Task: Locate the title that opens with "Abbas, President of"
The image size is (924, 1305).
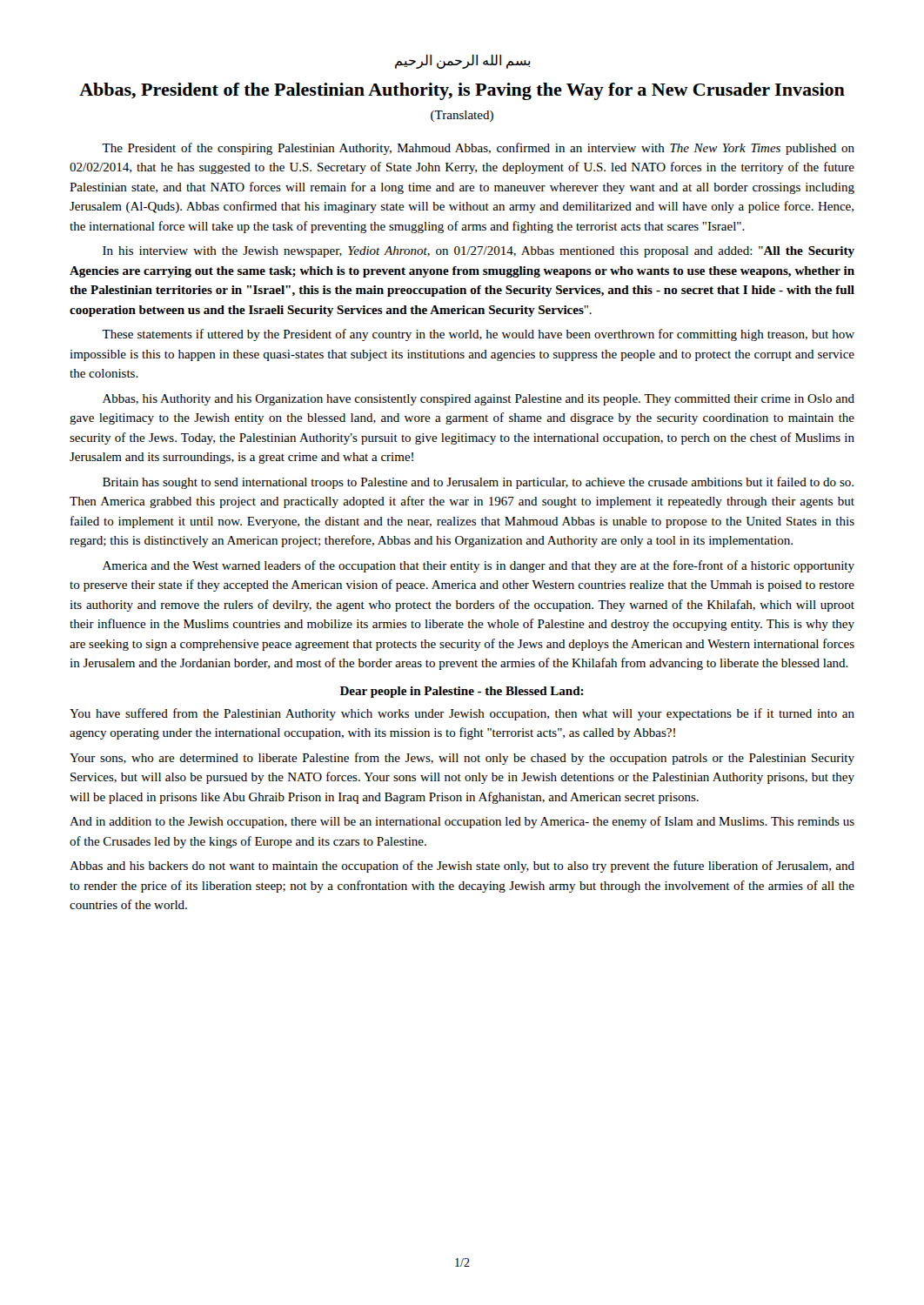Action: coord(462,89)
